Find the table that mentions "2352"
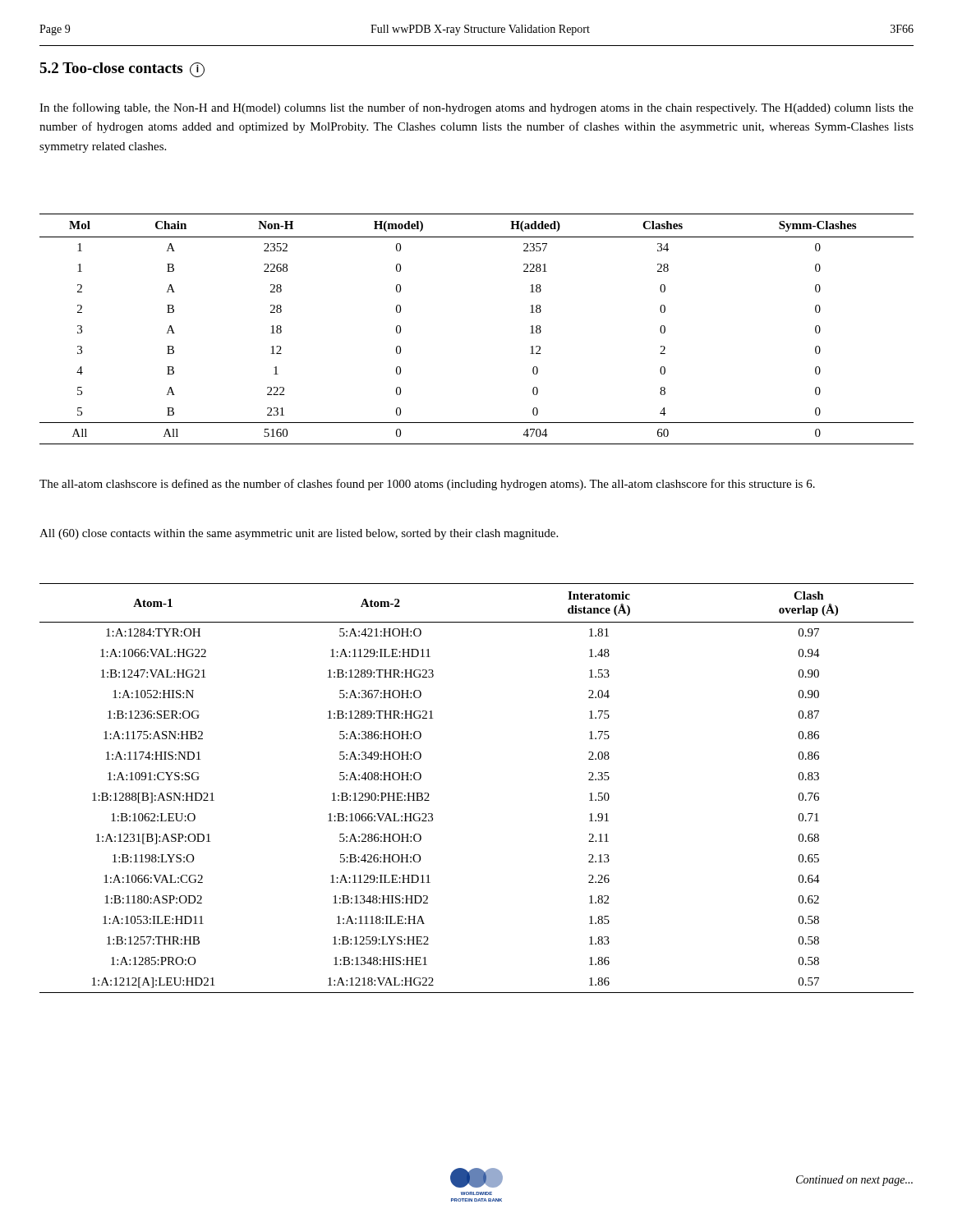This screenshot has height=1232, width=953. click(x=476, y=329)
